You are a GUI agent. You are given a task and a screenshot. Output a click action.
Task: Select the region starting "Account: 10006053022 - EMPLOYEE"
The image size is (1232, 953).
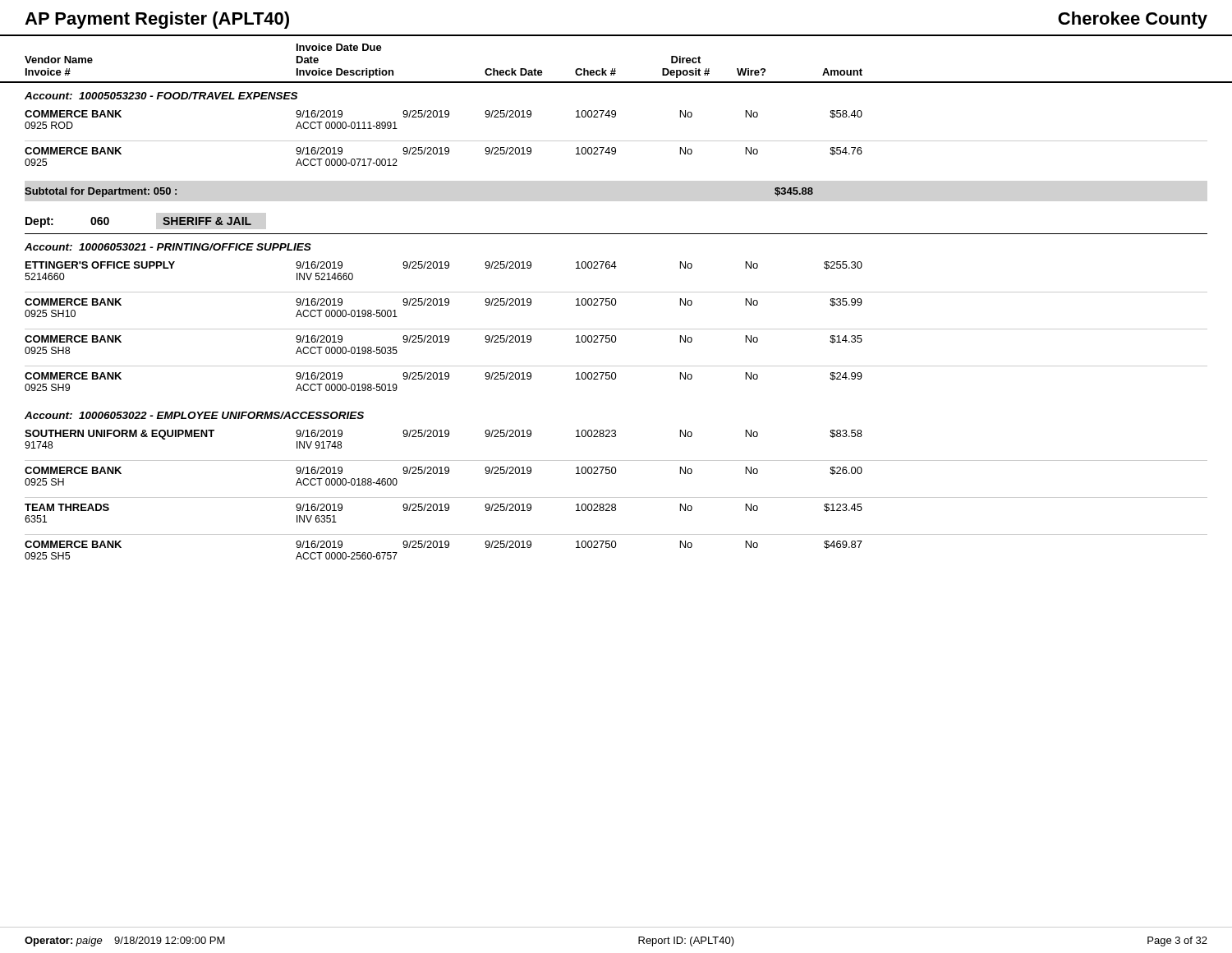[194, 415]
